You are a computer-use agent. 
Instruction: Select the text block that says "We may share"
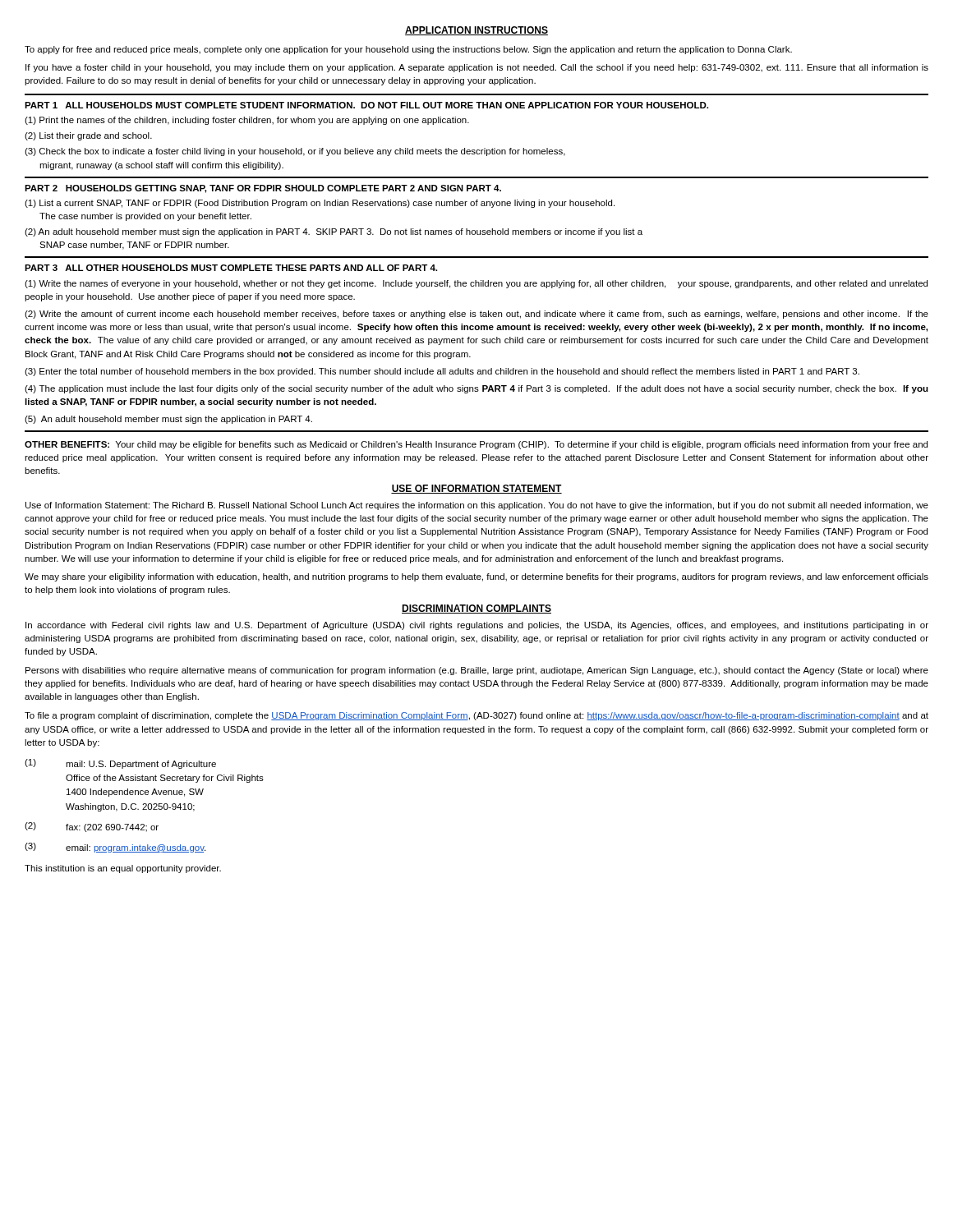(476, 583)
